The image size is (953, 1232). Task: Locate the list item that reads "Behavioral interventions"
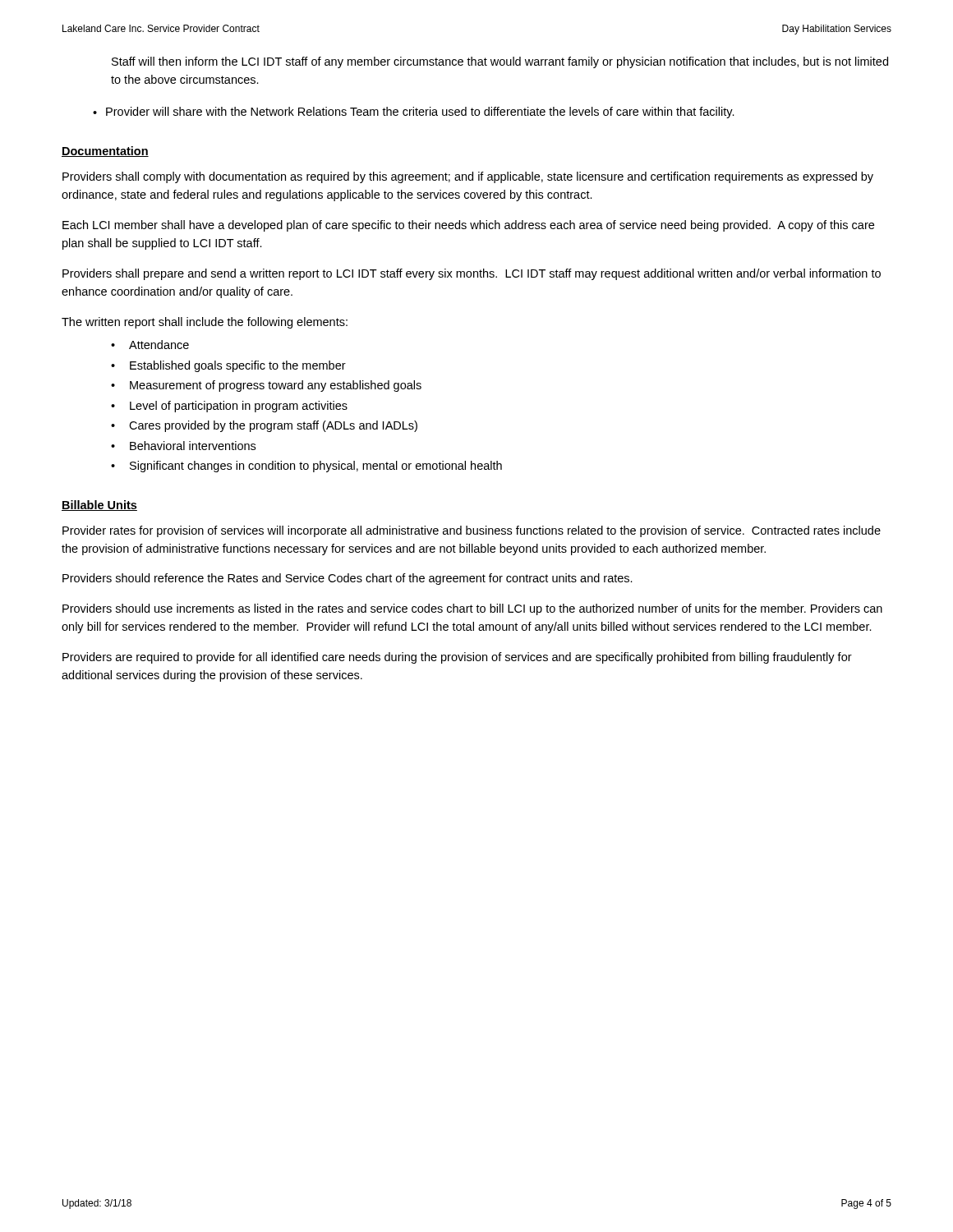(x=193, y=446)
